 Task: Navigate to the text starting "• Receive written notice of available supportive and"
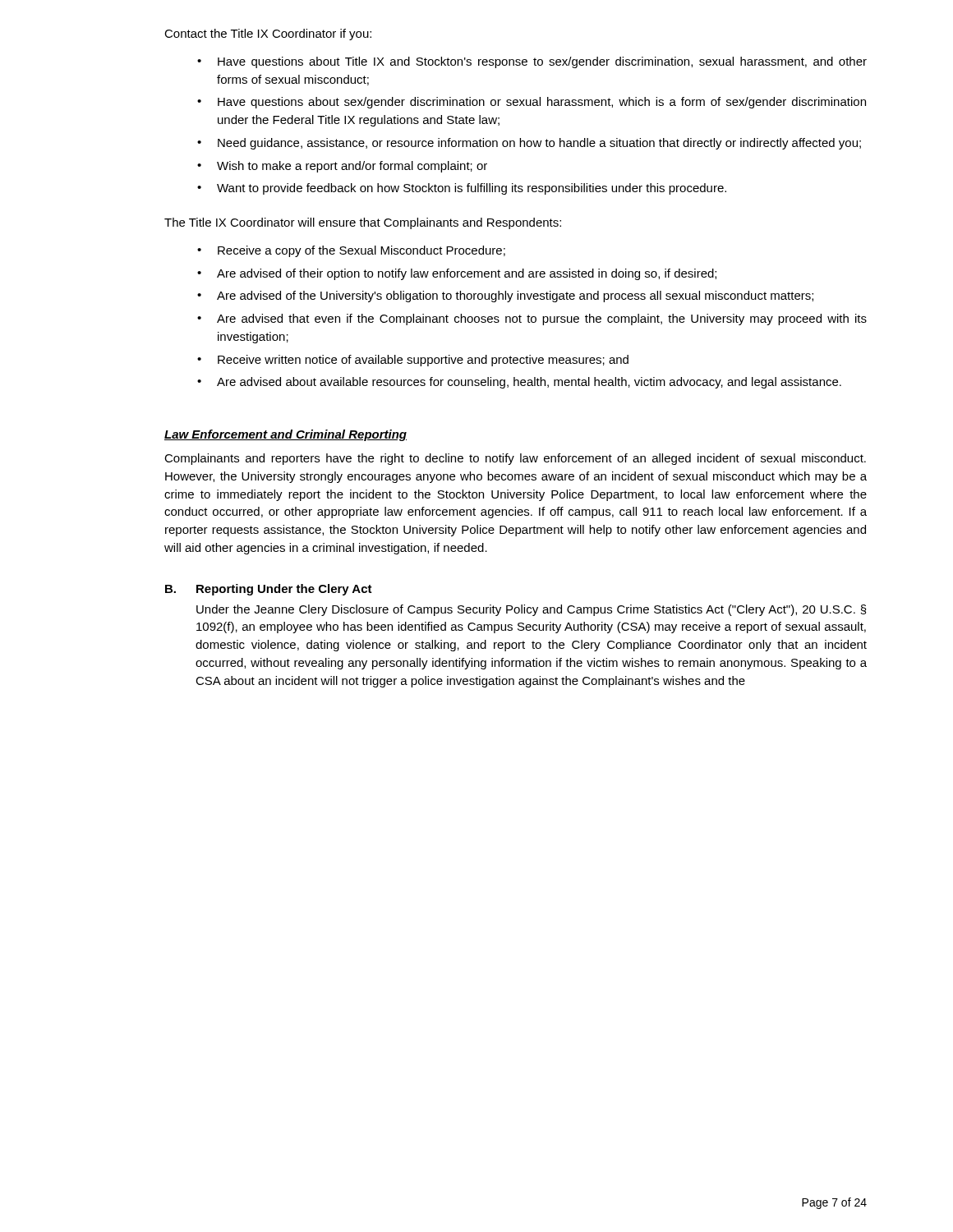[x=532, y=359]
